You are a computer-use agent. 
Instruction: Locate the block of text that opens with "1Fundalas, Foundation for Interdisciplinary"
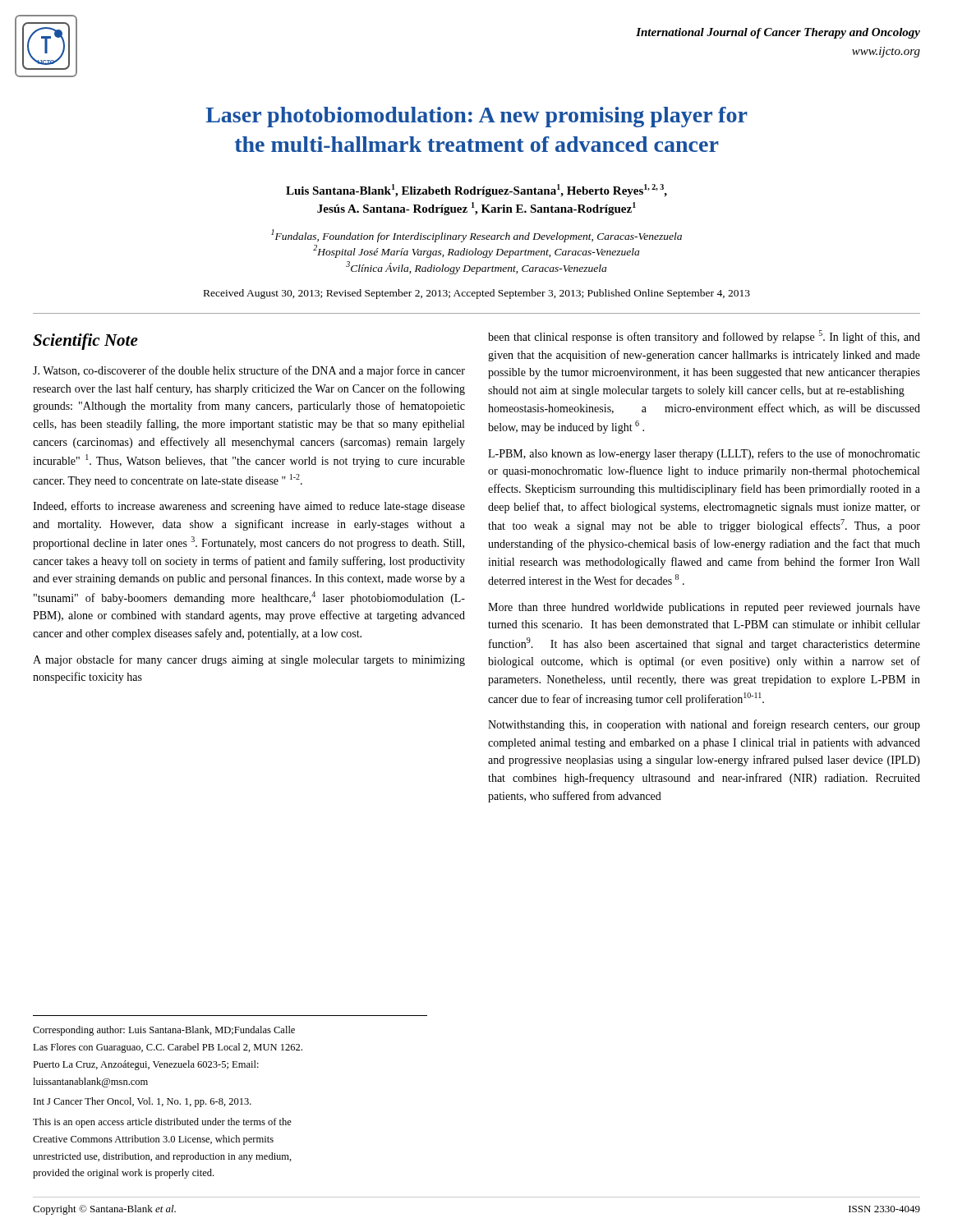click(476, 251)
